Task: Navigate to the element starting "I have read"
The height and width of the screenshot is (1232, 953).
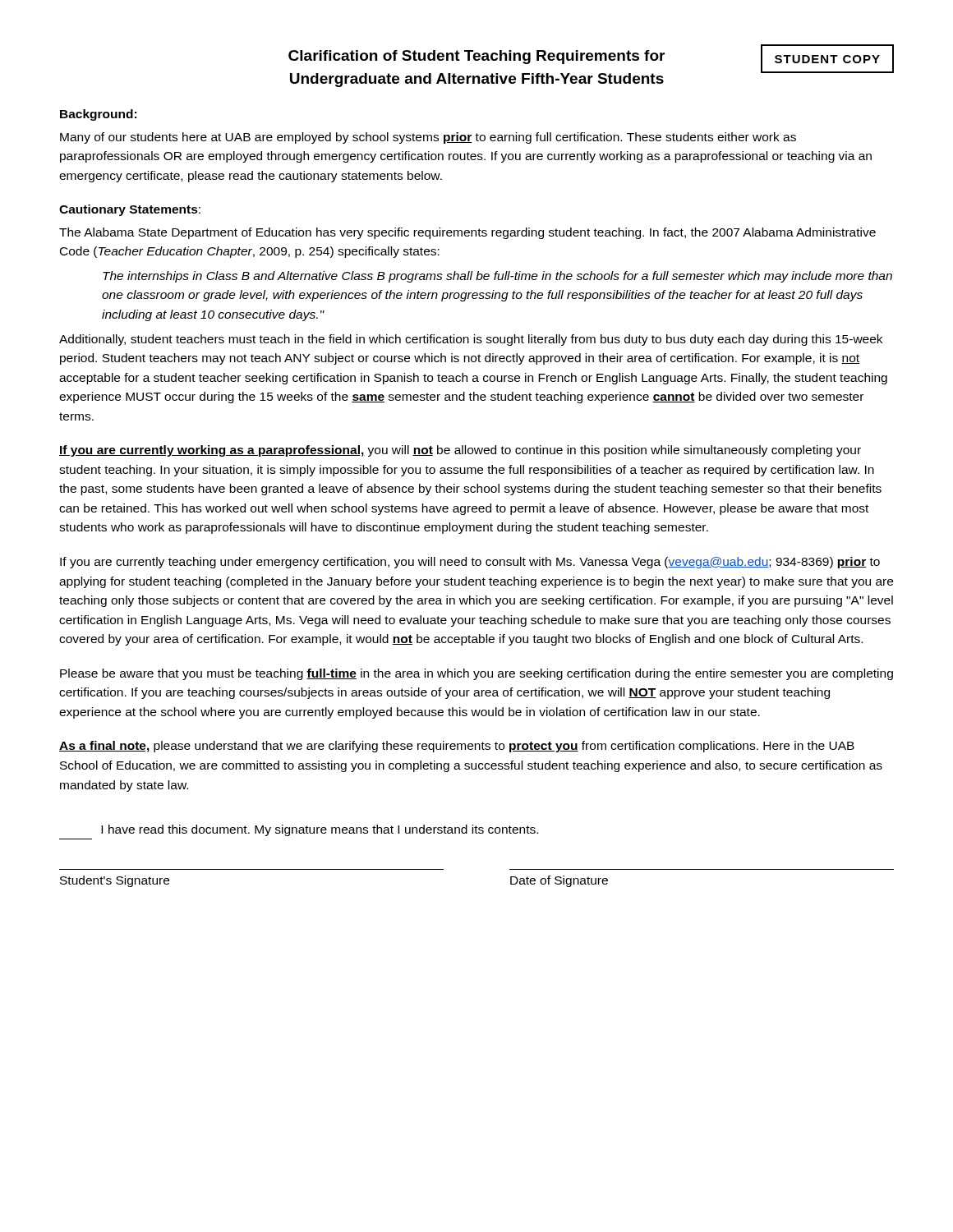Action: coord(299,829)
